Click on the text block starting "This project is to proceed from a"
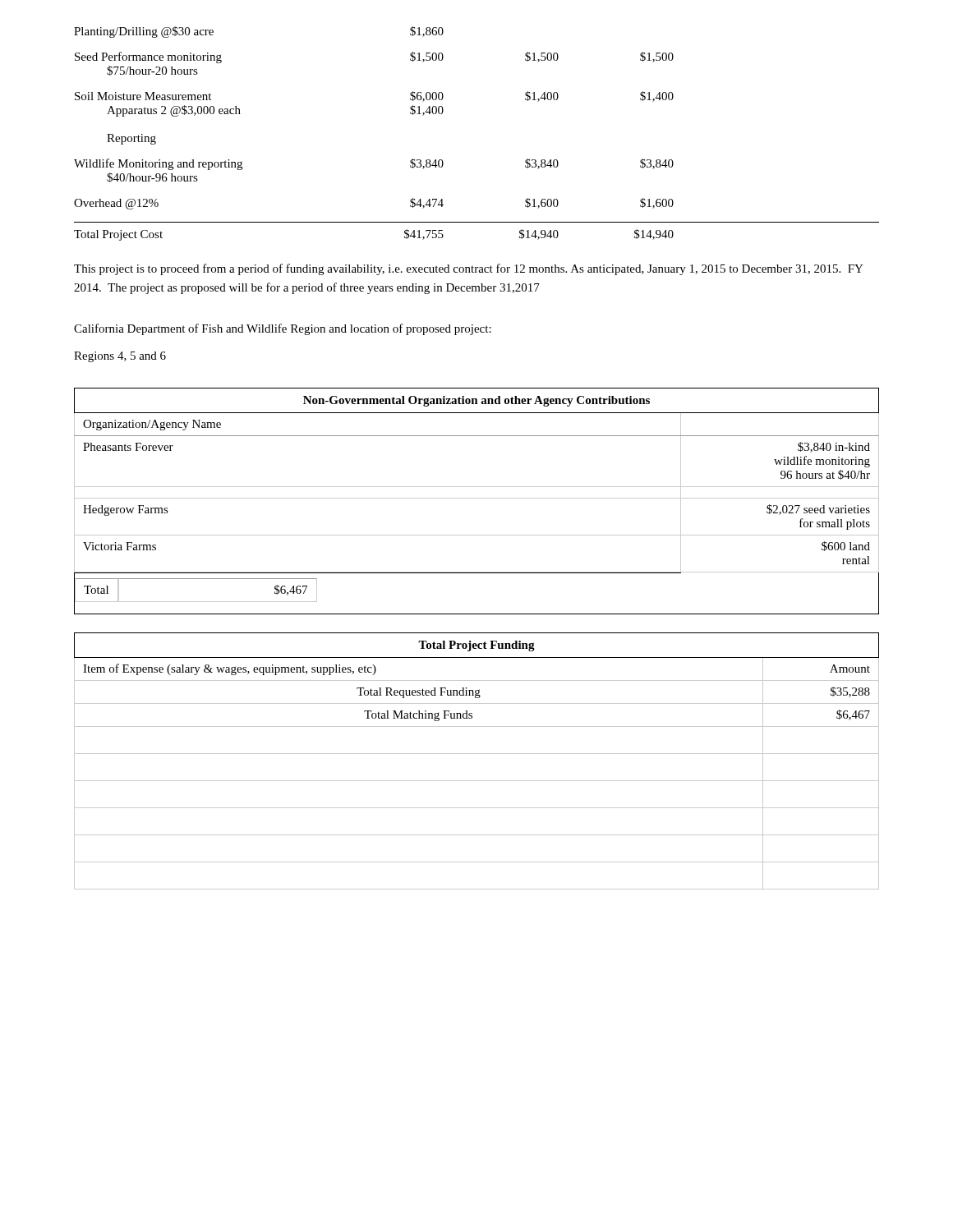The image size is (953, 1232). [468, 278]
